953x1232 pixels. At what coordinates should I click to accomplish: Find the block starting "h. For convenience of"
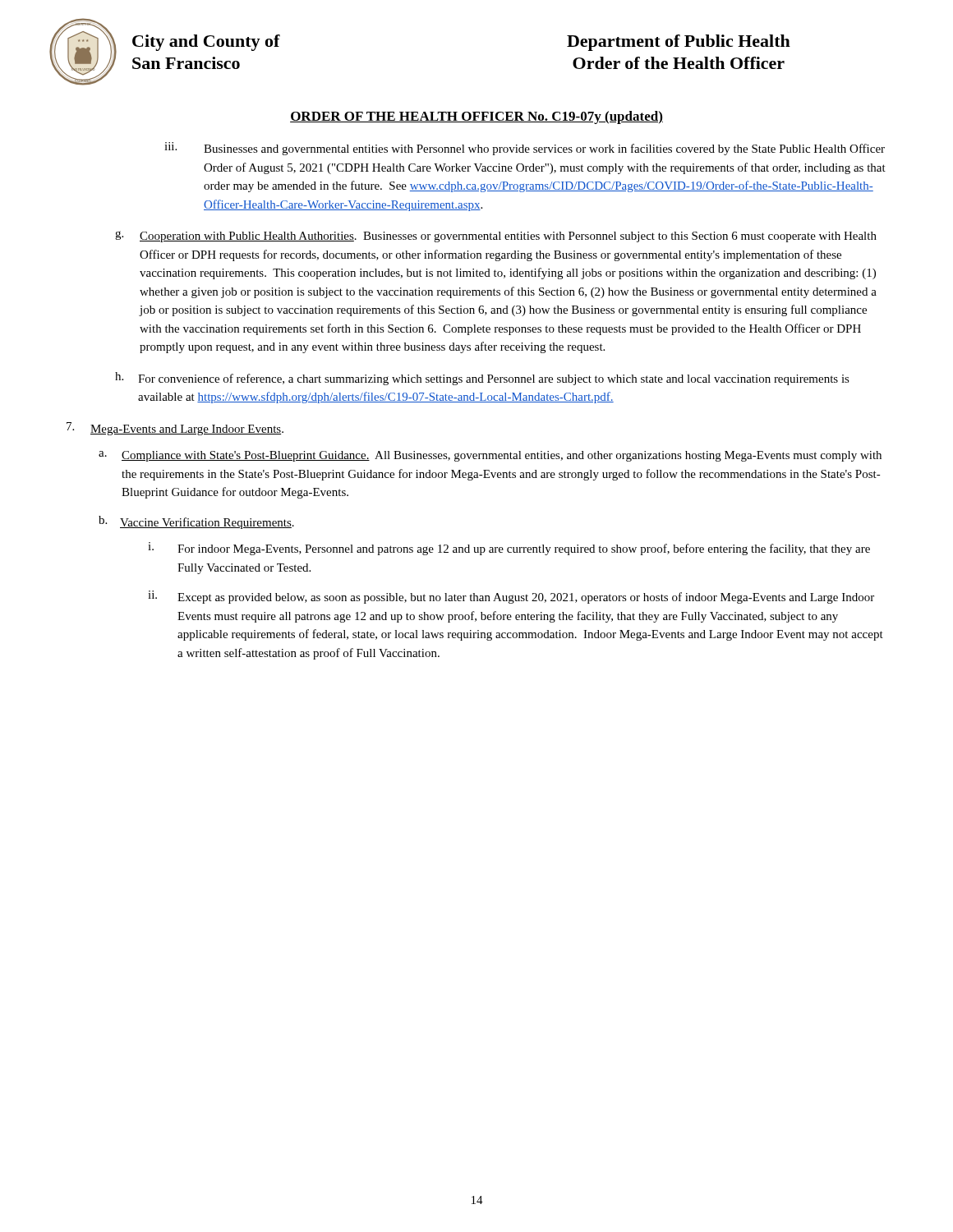pyautogui.click(x=476, y=388)
